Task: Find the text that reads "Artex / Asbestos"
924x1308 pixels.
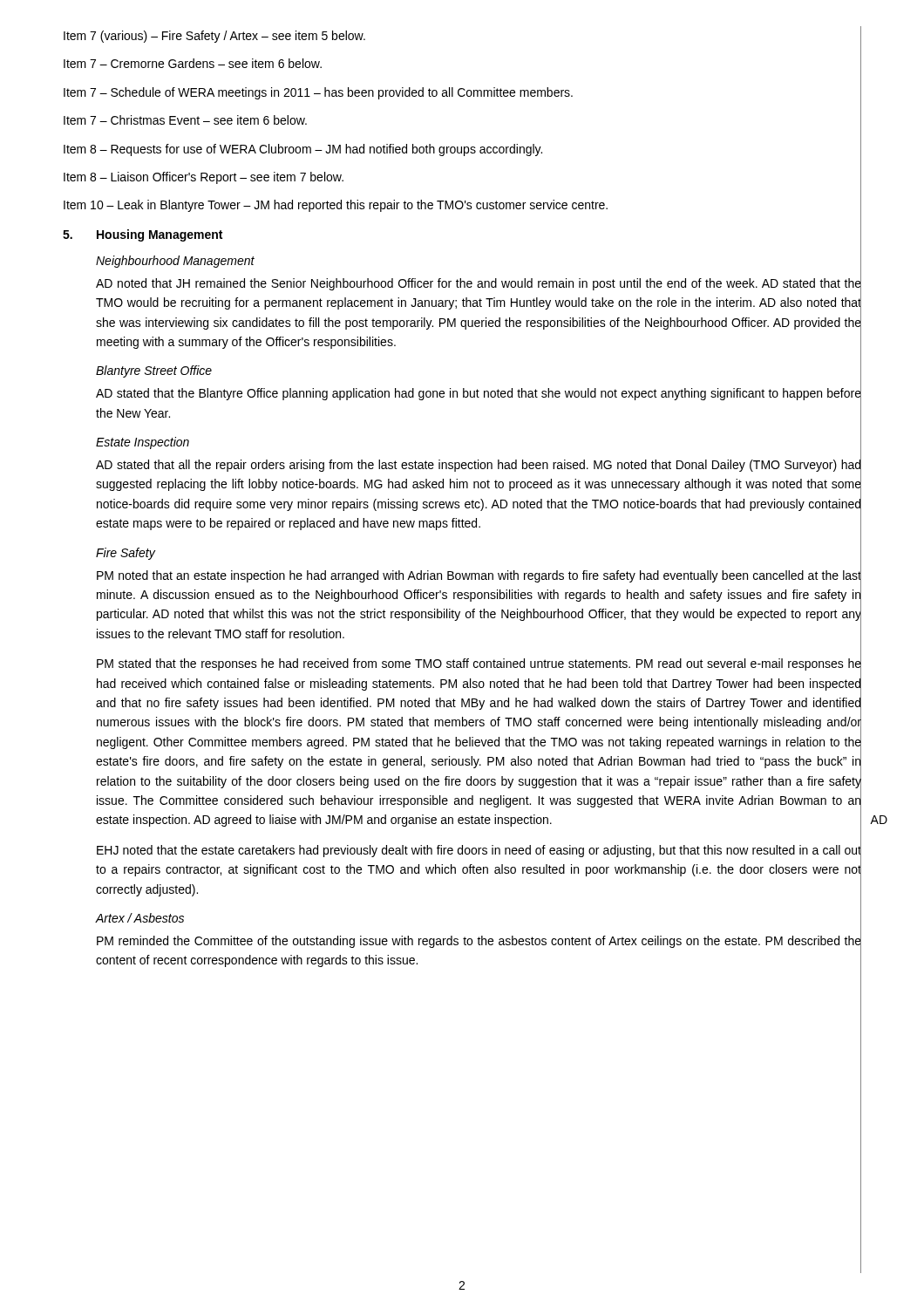Action: [140, 918]
